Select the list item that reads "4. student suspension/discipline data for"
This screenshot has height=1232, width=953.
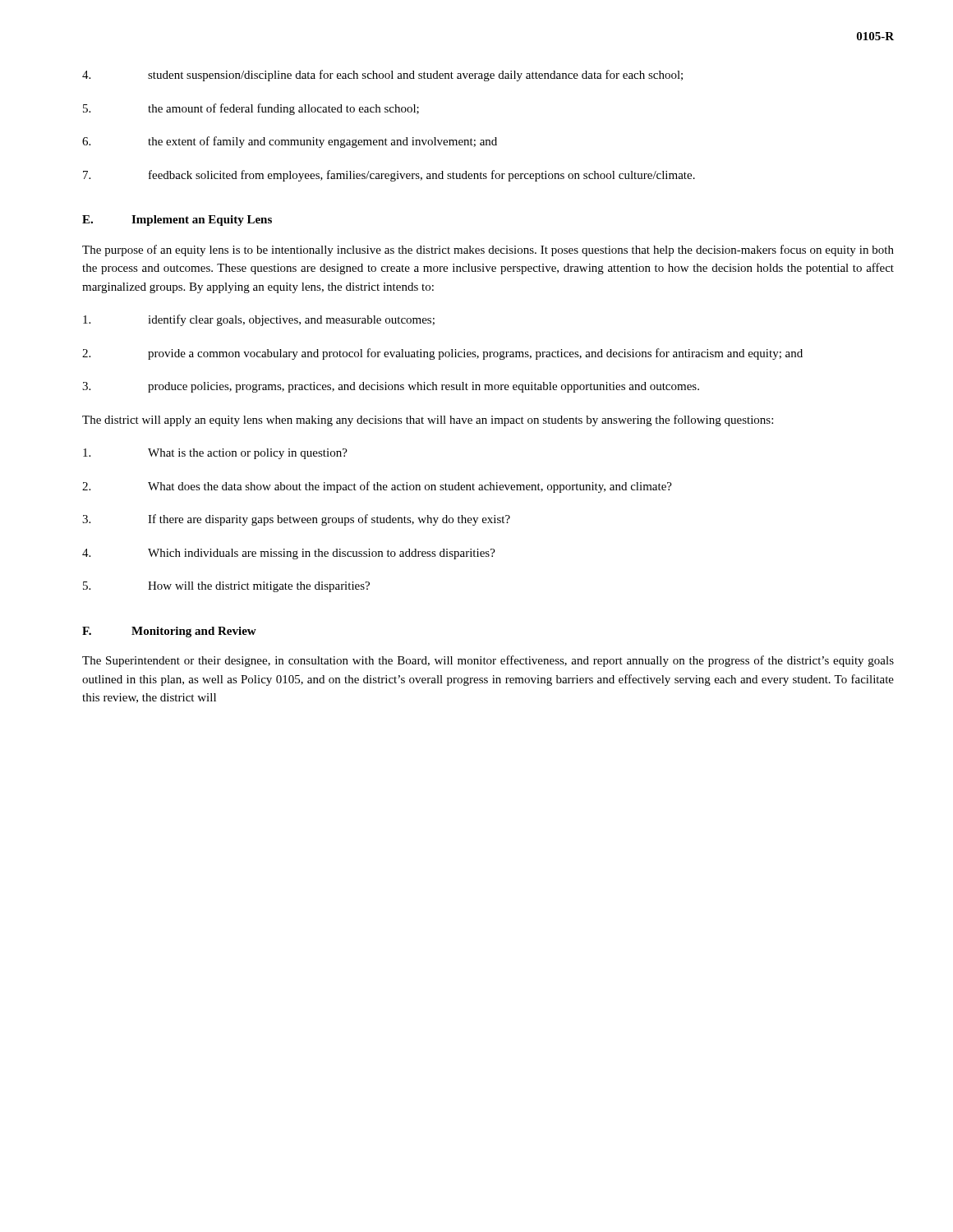[488, 75]
